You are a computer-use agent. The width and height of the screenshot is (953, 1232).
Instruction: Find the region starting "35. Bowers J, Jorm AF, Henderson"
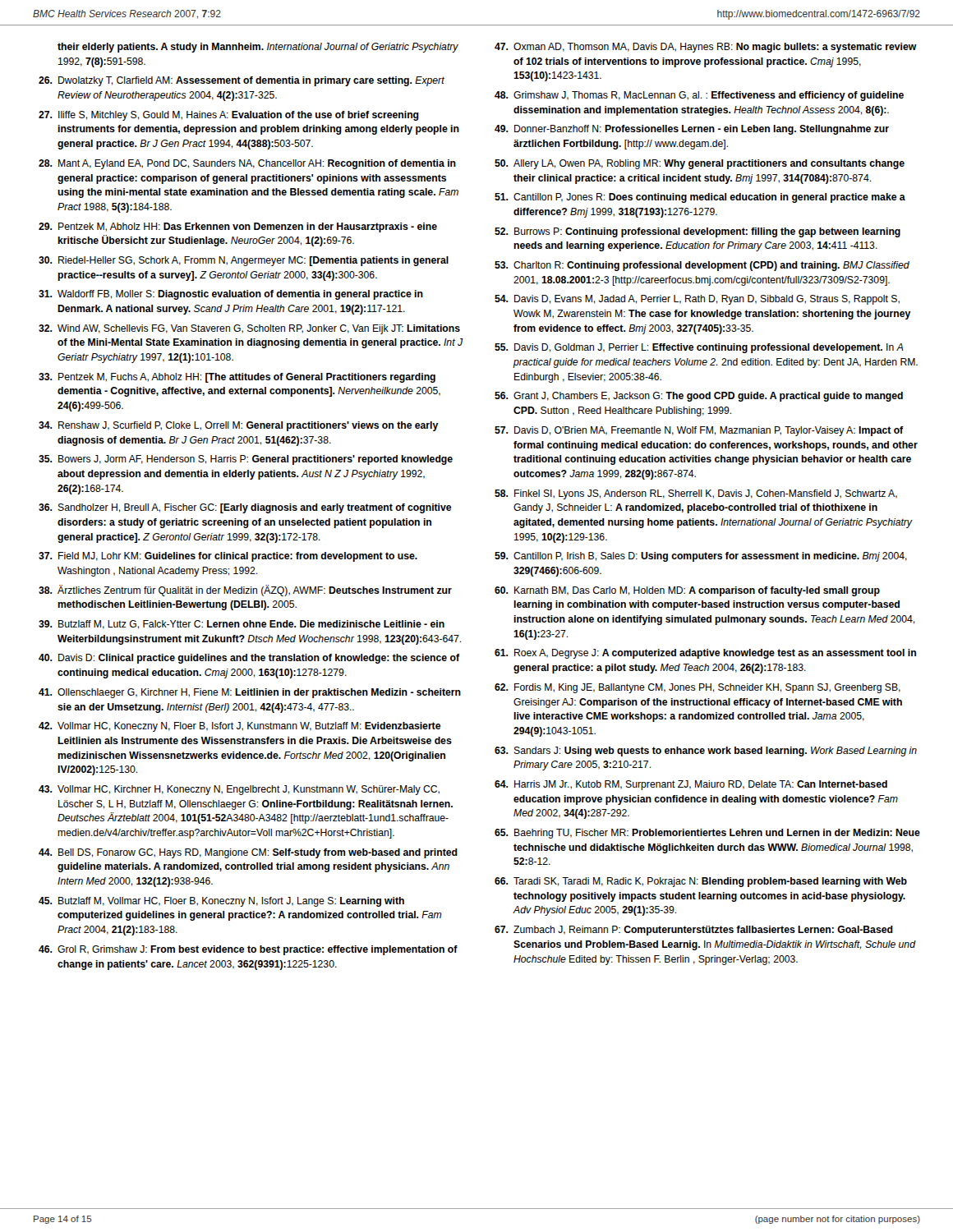pos(249,475)
